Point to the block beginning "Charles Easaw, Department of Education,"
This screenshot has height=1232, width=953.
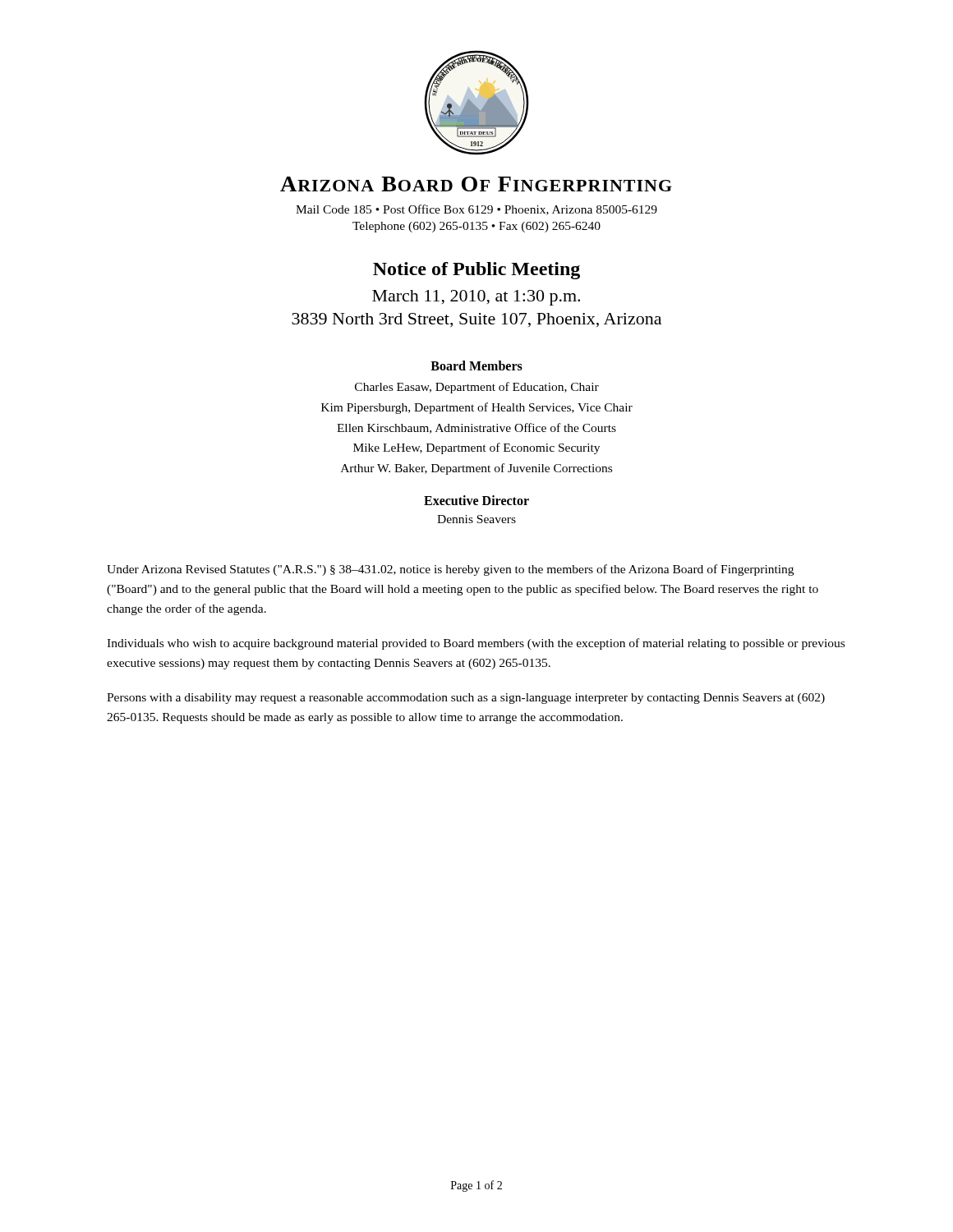(x=476, y=427)
